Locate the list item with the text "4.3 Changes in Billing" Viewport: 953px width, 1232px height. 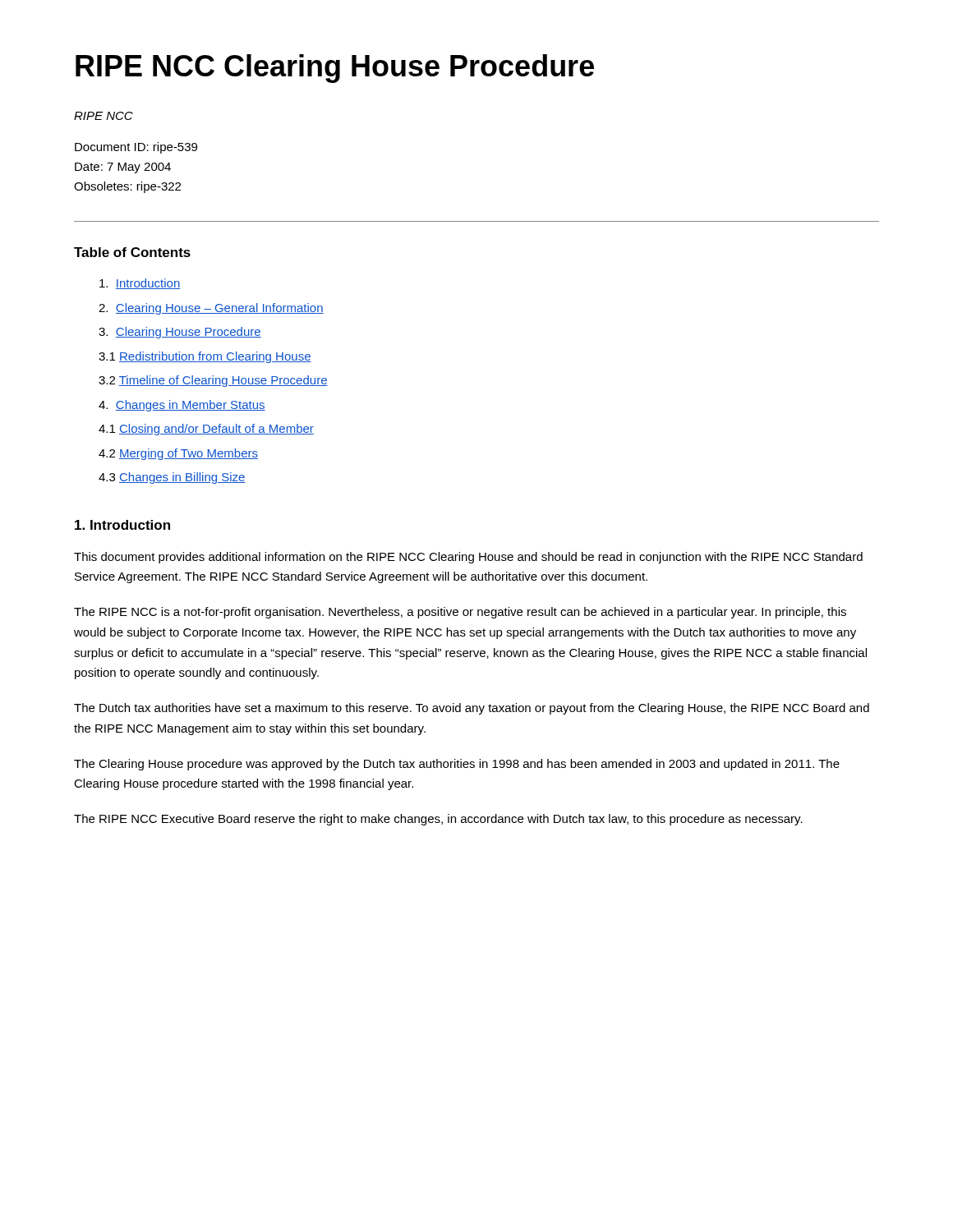[172, 477]
